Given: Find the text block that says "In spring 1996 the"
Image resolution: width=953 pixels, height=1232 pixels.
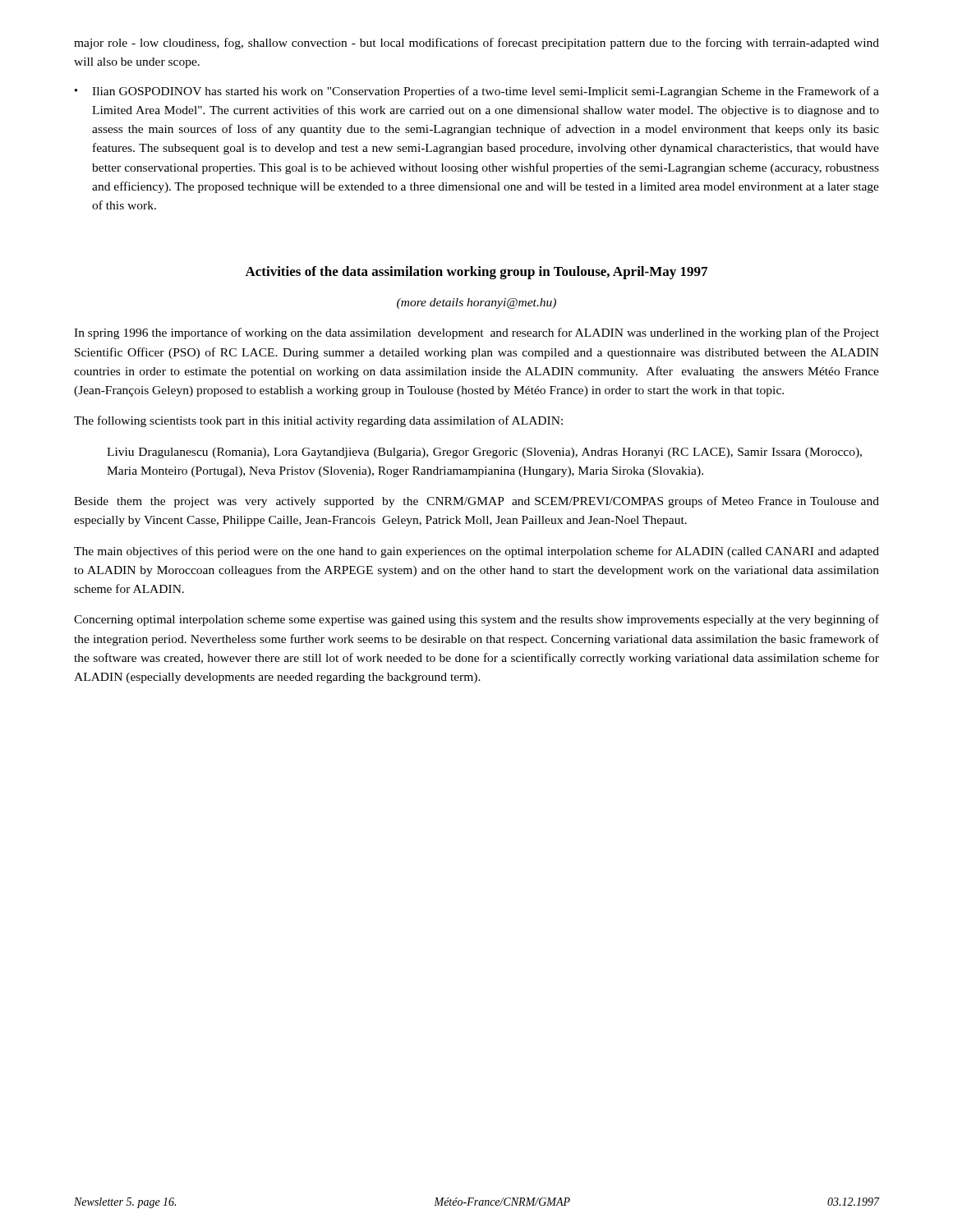Looking at the screenshot, I should [476, 361].
